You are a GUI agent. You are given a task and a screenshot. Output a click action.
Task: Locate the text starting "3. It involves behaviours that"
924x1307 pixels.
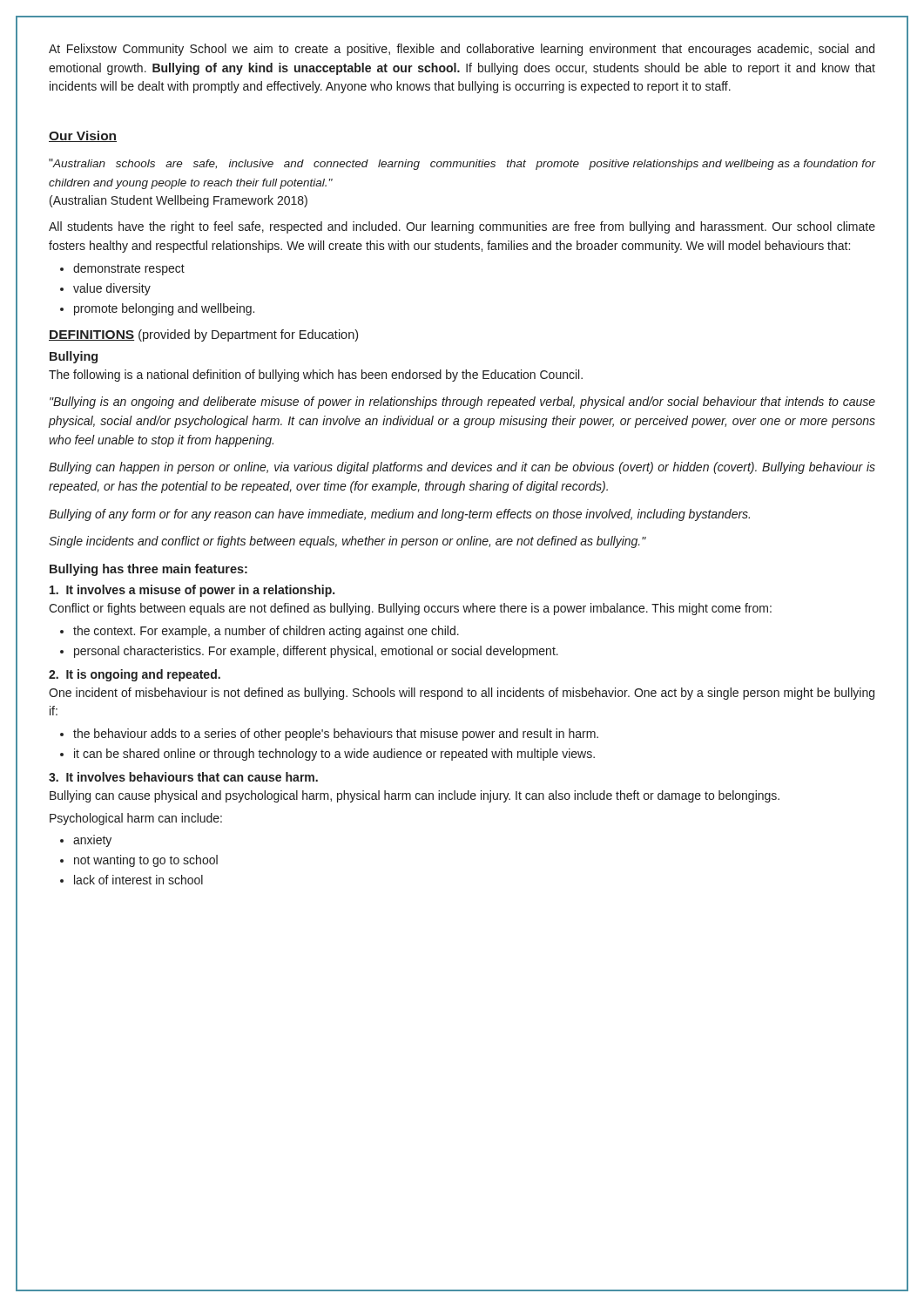[184, 777]
